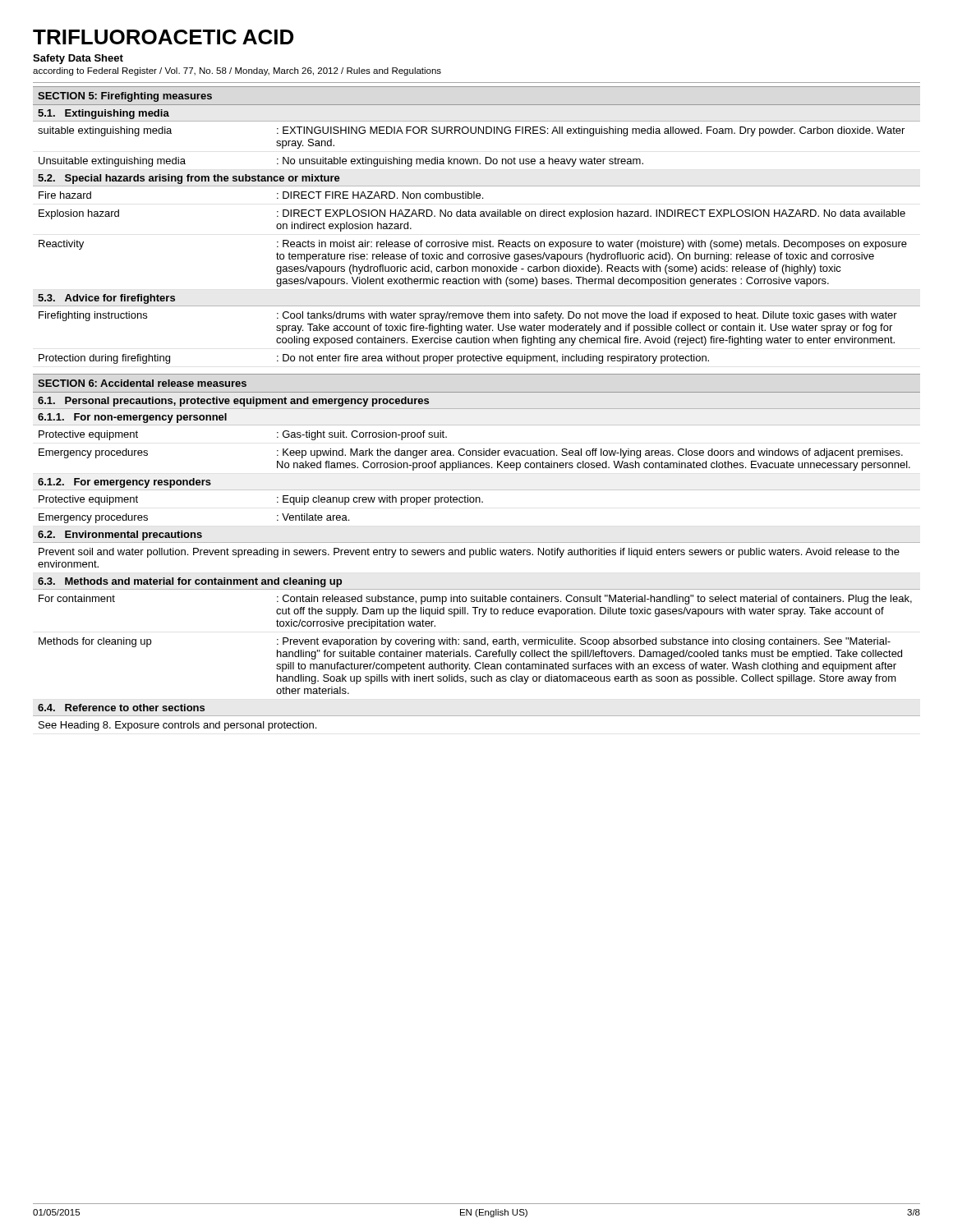
Task: Point to the text starting "Reactivity : Reacts in moist air: release of"
Action: click(476, 262)
